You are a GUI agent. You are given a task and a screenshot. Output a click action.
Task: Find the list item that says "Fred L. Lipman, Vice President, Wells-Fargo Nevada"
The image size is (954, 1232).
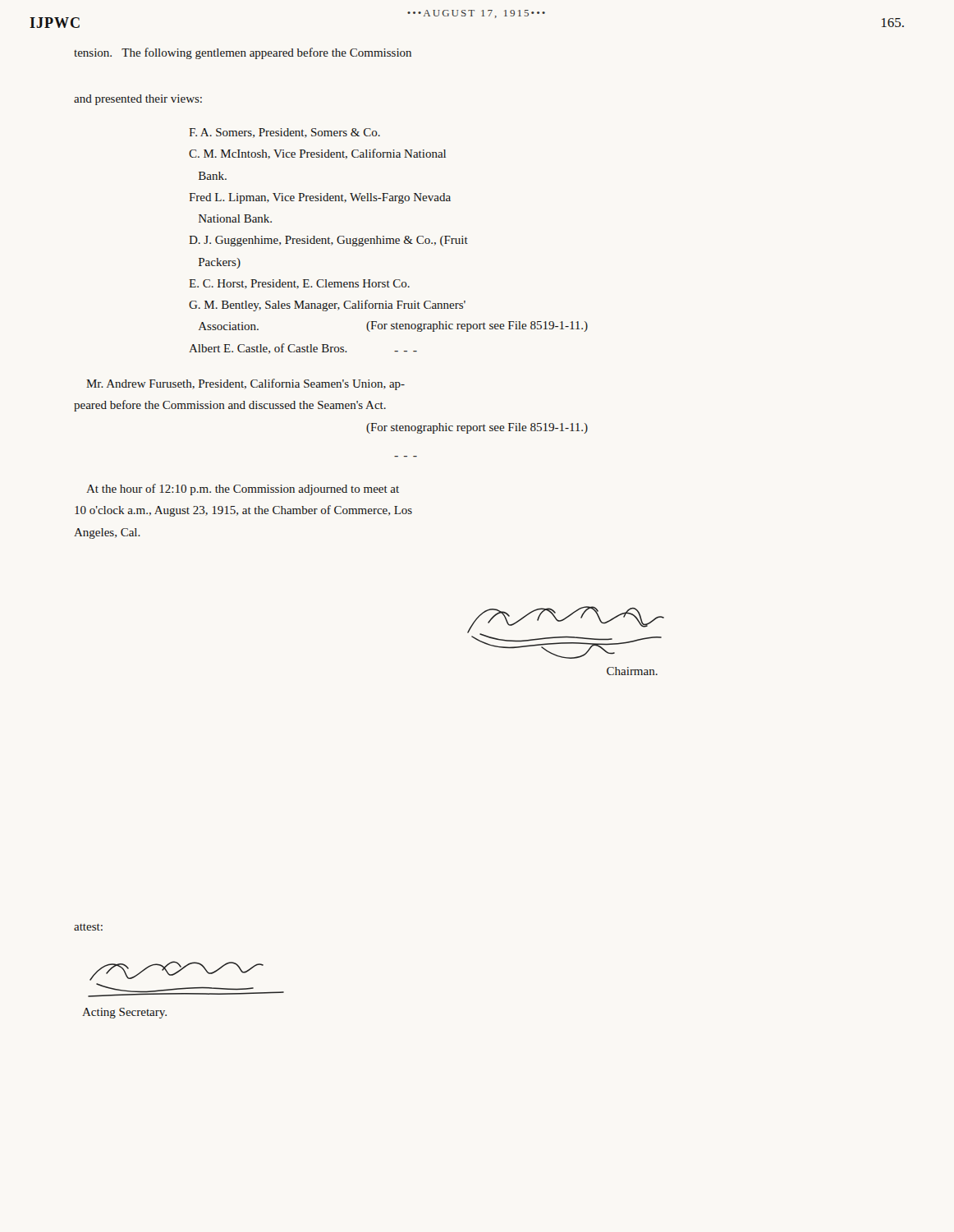320,208
